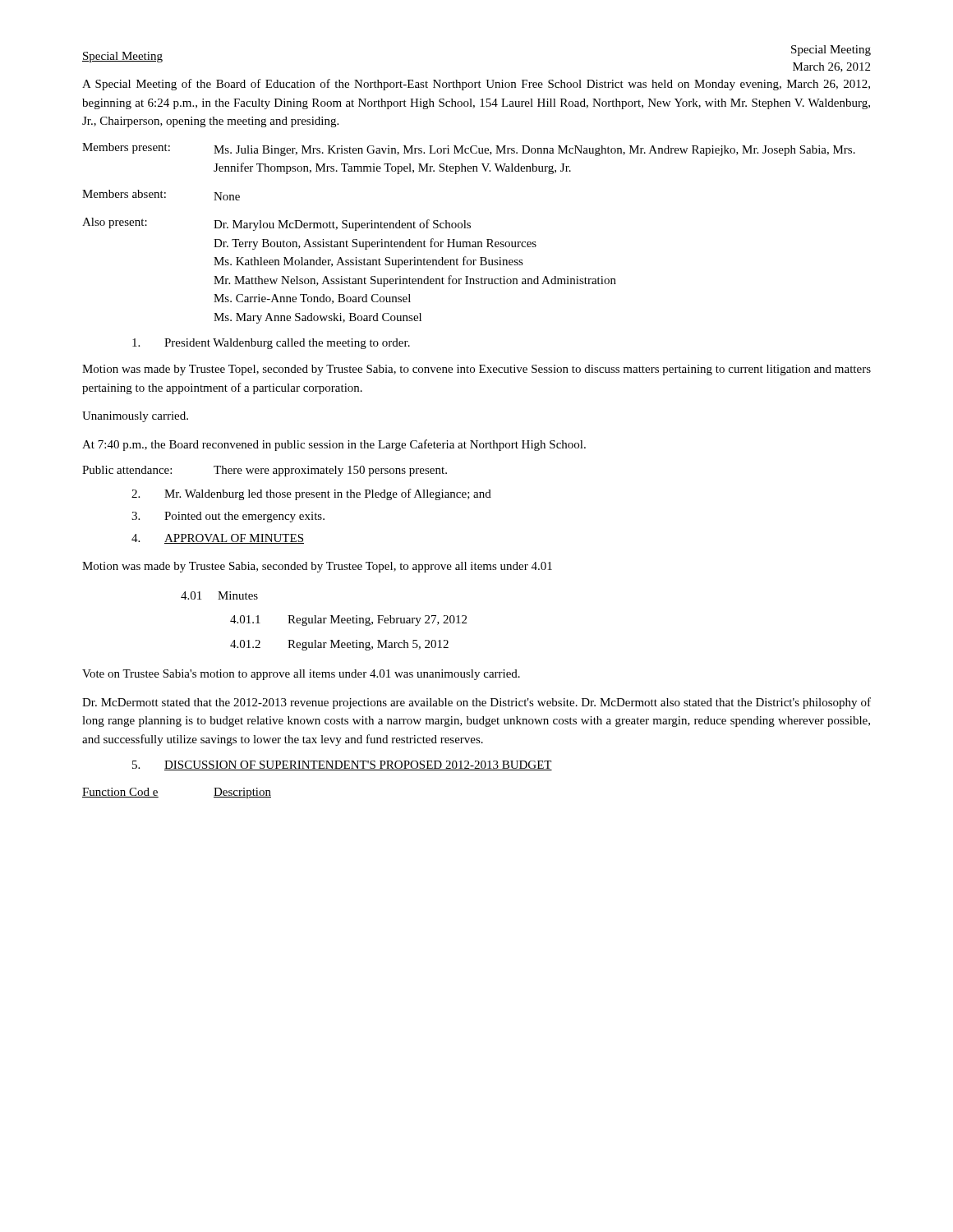Find "Function Cod e Description" on this page
Image resolution: width=953 pixels, height=1232 pixels.
121,793
